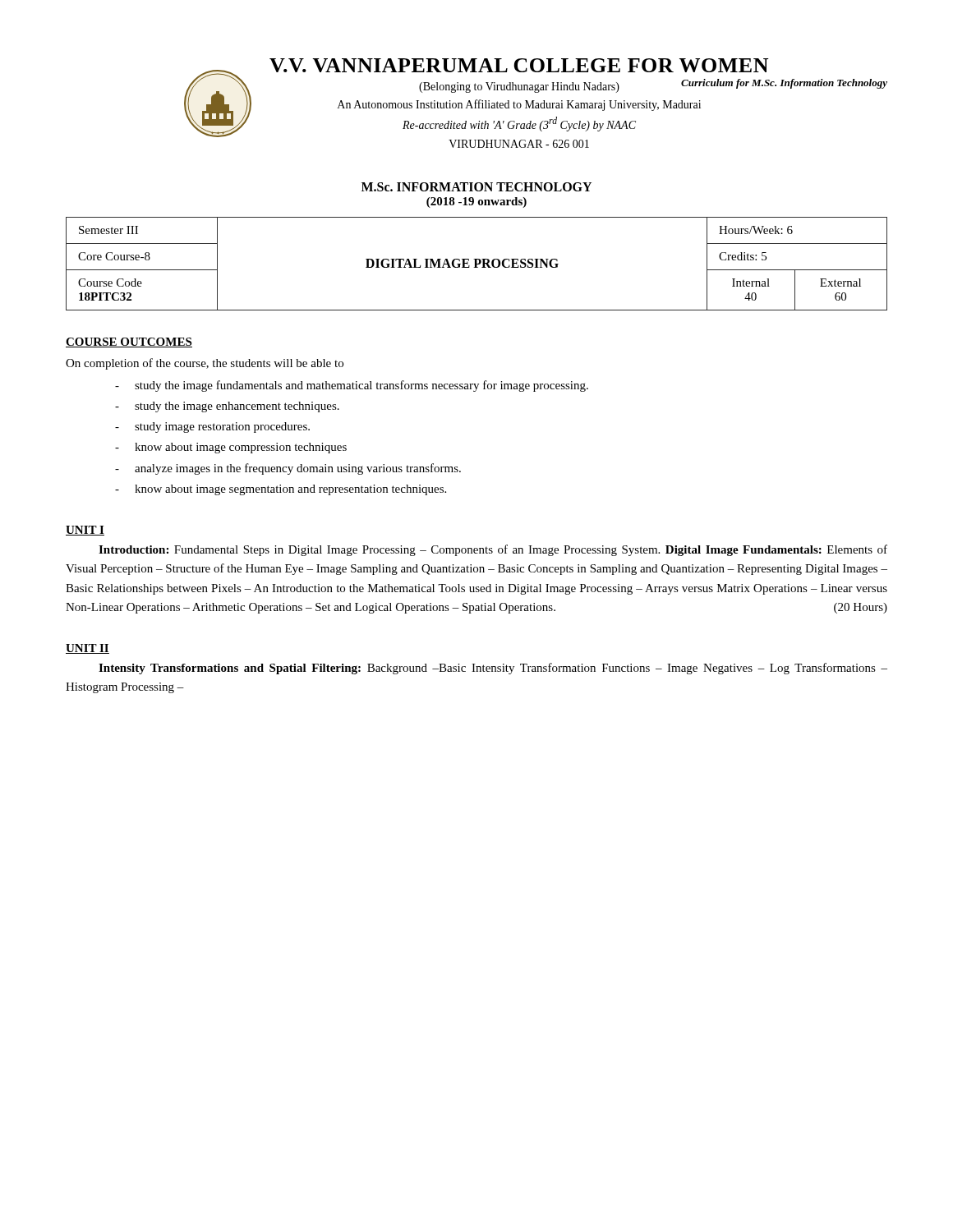Click on the passage starting "- know about image segmentation and representation techniques."

tap(281, 489)
